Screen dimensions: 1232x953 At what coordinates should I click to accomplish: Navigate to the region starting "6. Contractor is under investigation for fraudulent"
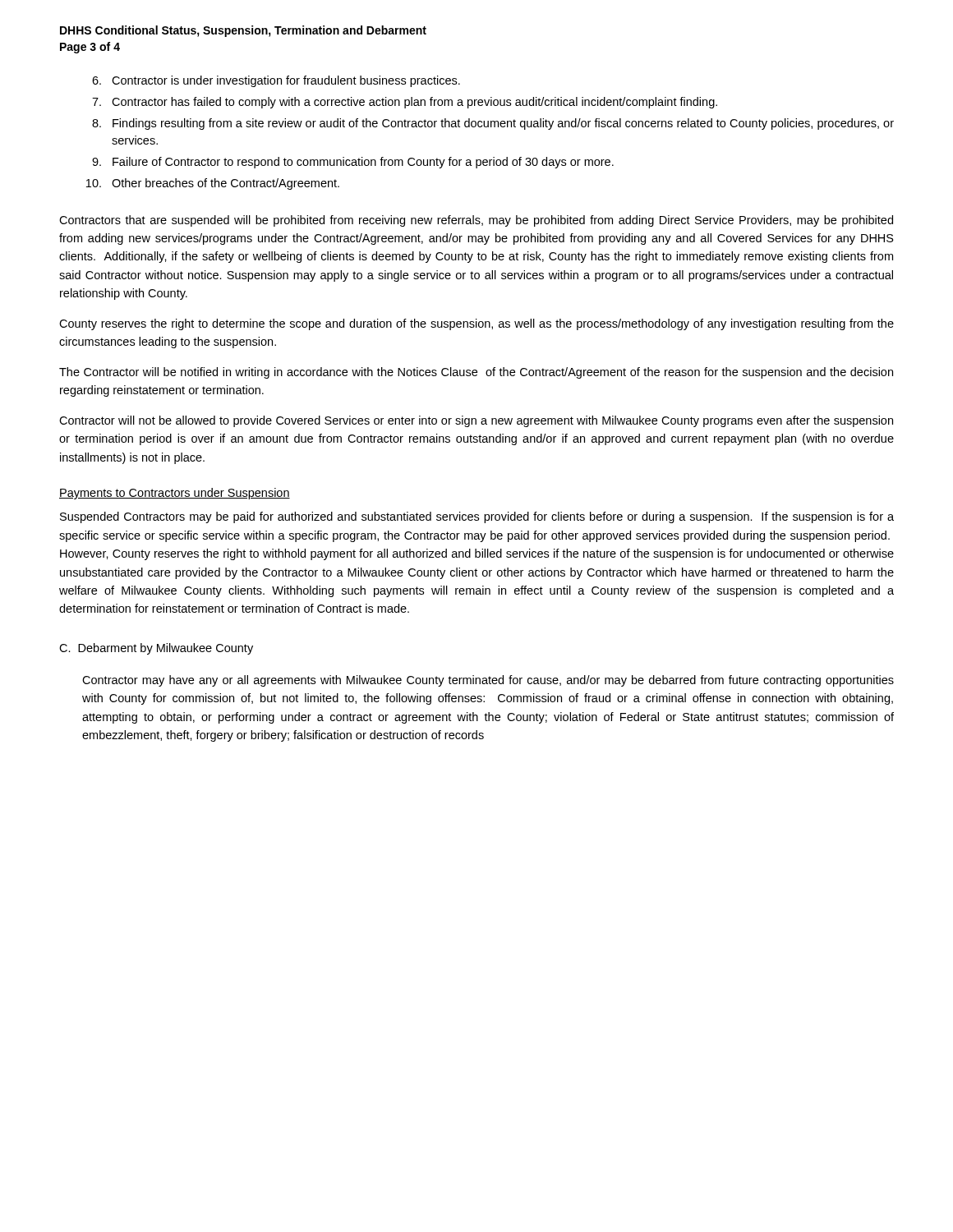[x=276, y=81]
